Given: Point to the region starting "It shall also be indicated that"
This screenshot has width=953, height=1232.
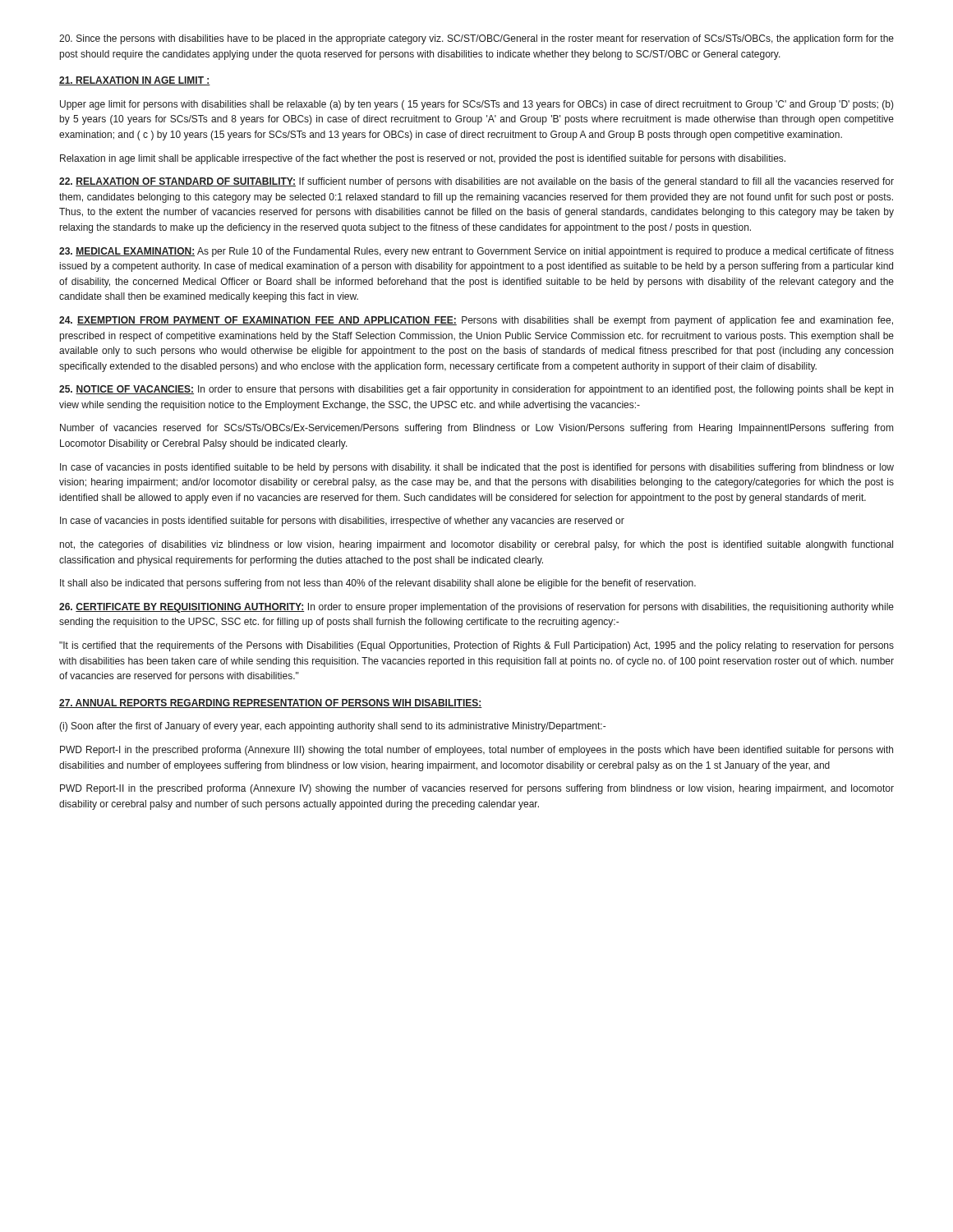Looking at the screenshot, I should tap(378, 583).
